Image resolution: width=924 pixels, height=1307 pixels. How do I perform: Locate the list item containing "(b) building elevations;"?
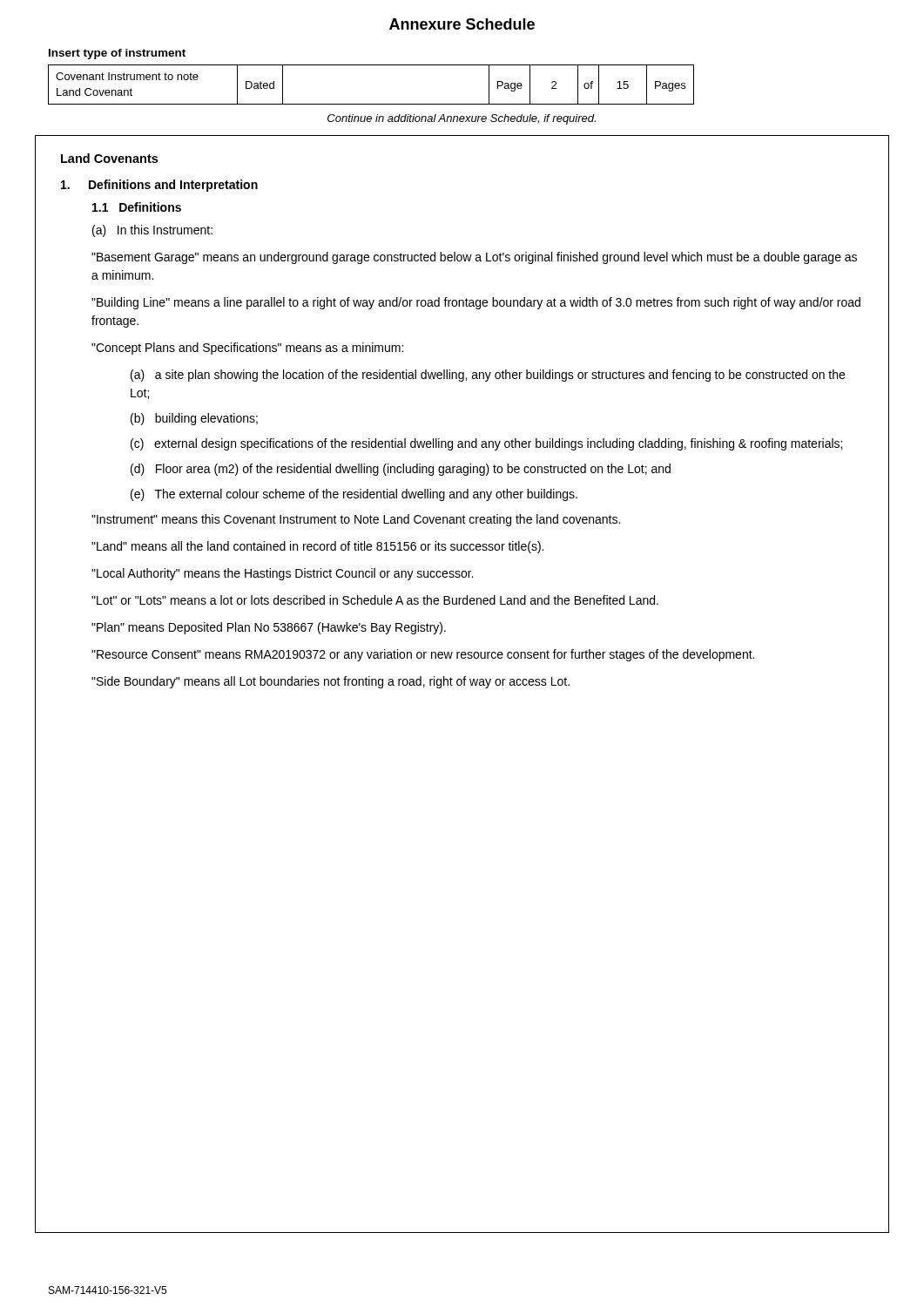(194, 419)
